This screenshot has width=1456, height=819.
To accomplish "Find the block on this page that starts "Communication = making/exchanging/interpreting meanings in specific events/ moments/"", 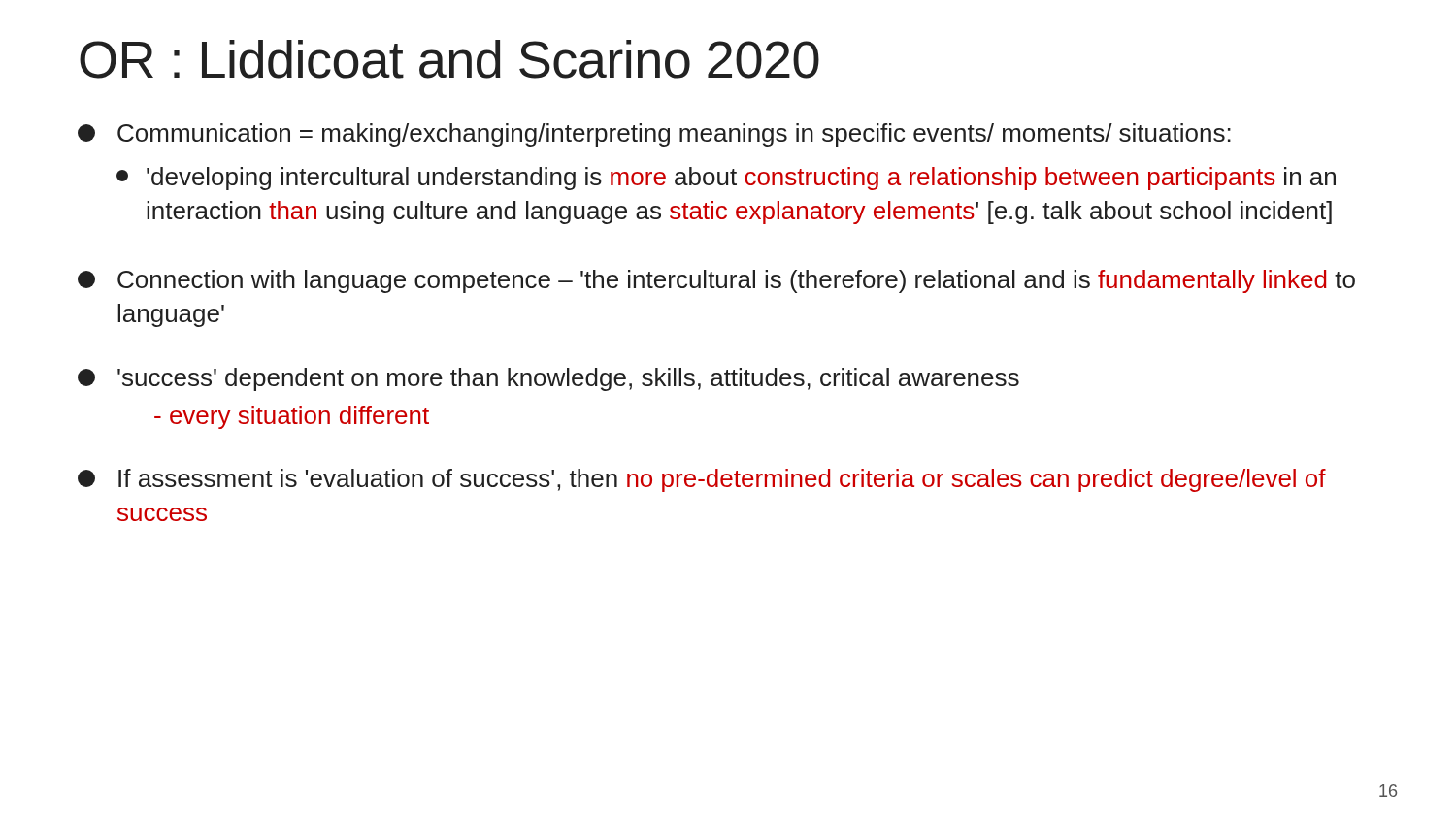I will pos(728,175).
